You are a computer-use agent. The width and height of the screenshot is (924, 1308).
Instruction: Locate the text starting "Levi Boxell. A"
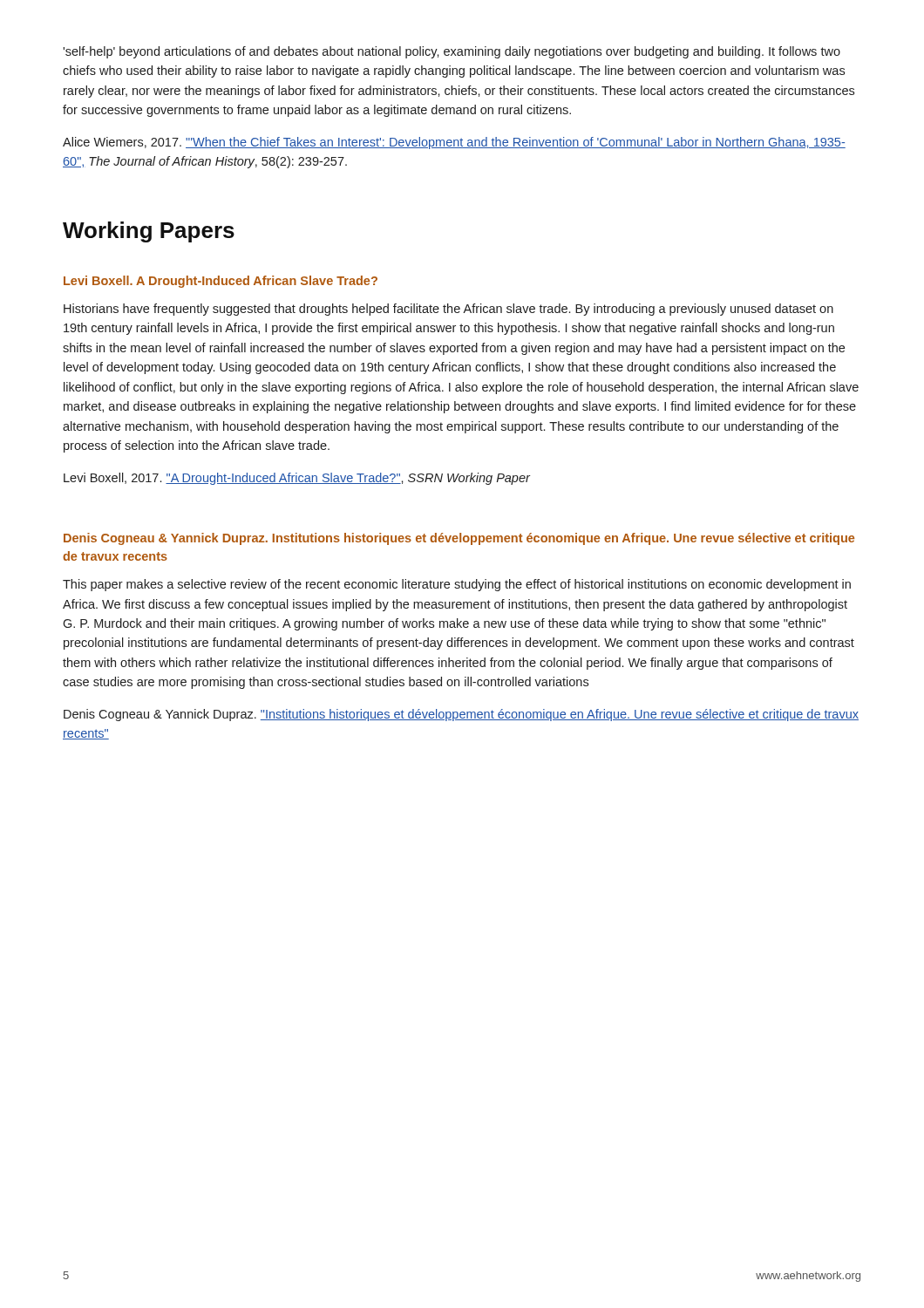point(220,281)
